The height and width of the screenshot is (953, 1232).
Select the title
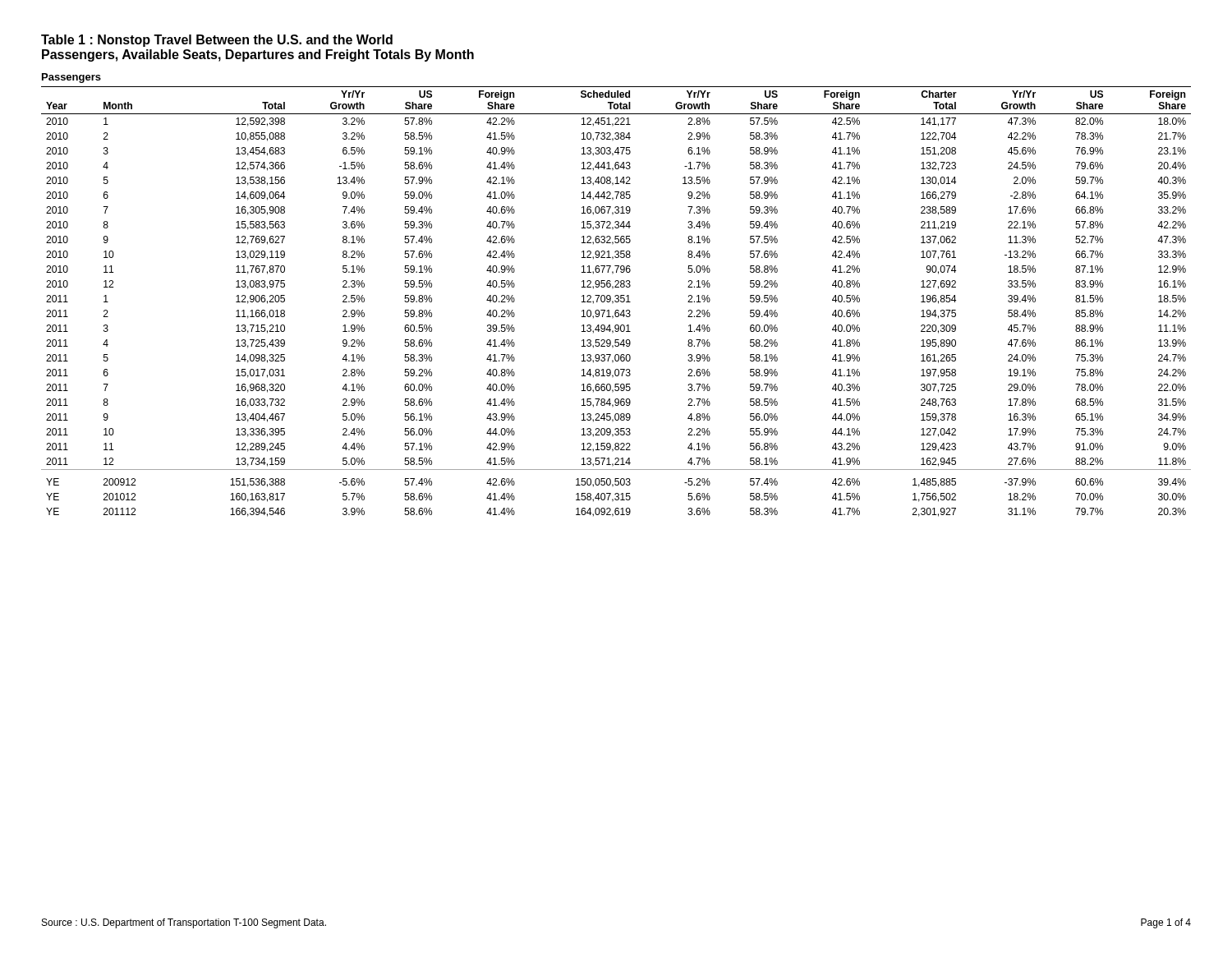[616, 48]
